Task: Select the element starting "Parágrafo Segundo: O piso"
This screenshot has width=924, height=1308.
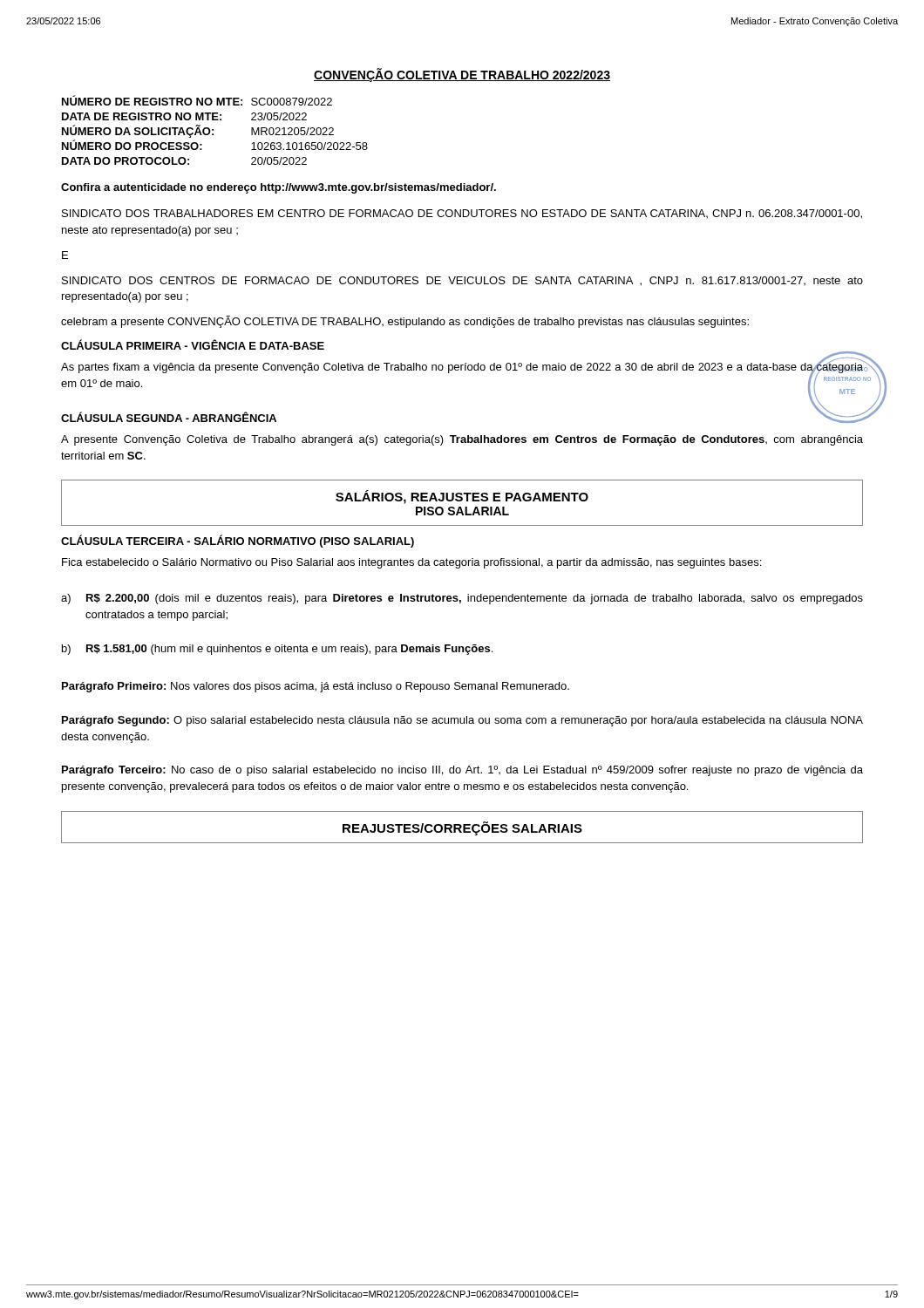Action: click(x=462, y=728)
